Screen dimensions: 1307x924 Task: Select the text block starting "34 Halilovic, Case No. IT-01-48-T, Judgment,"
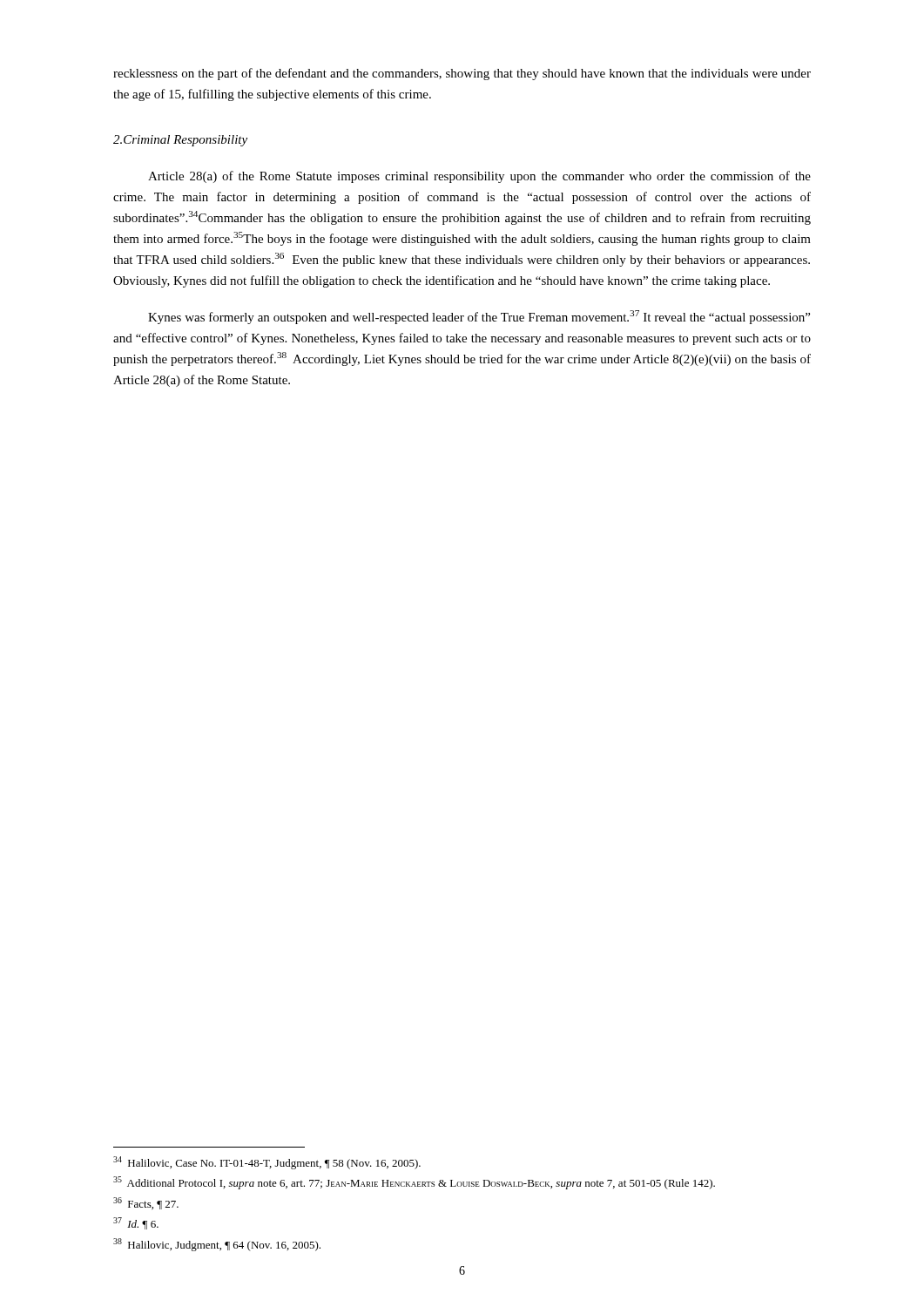(267, 1161)
